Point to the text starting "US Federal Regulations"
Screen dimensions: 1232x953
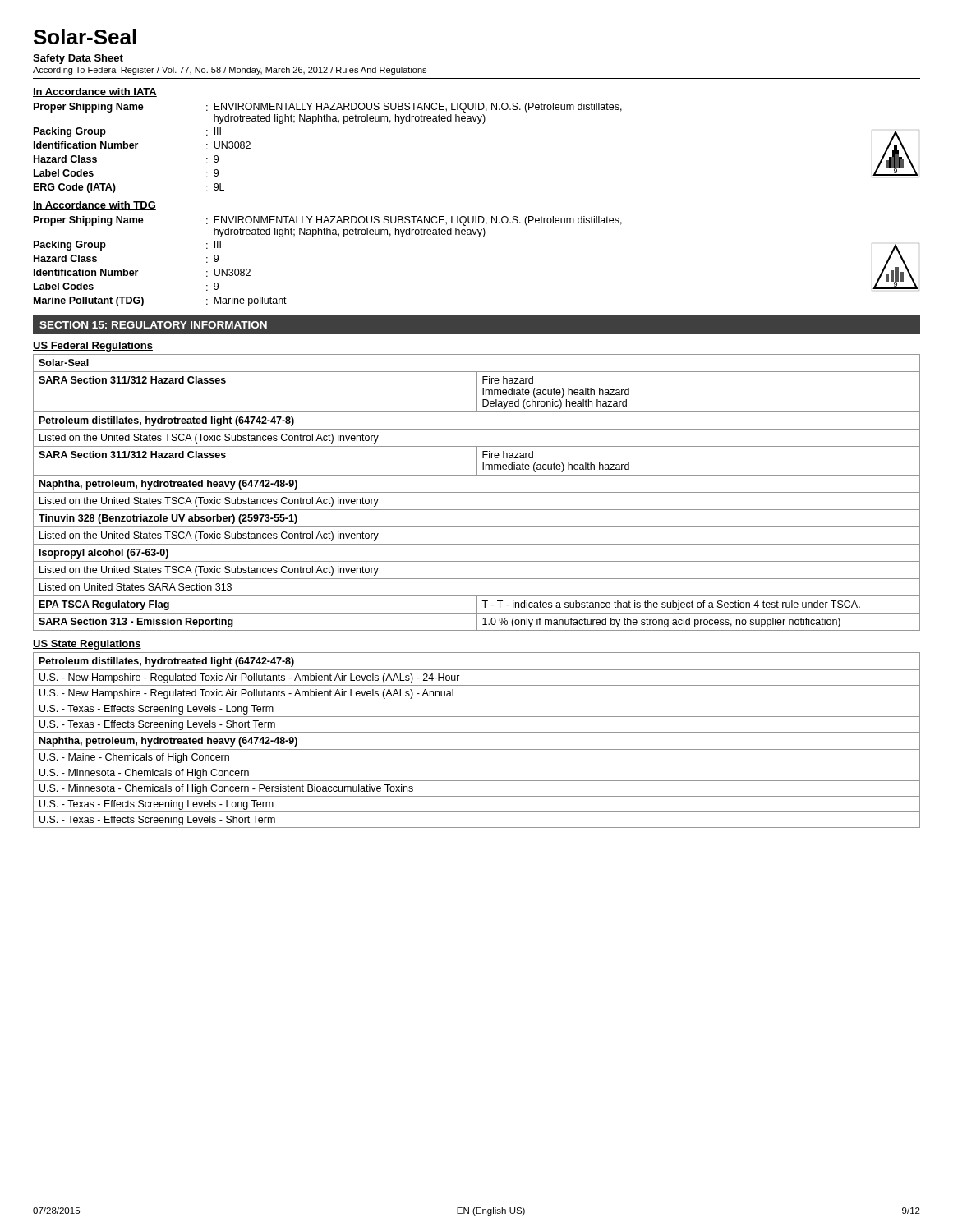pyautogui.click(x=93, y=345)
